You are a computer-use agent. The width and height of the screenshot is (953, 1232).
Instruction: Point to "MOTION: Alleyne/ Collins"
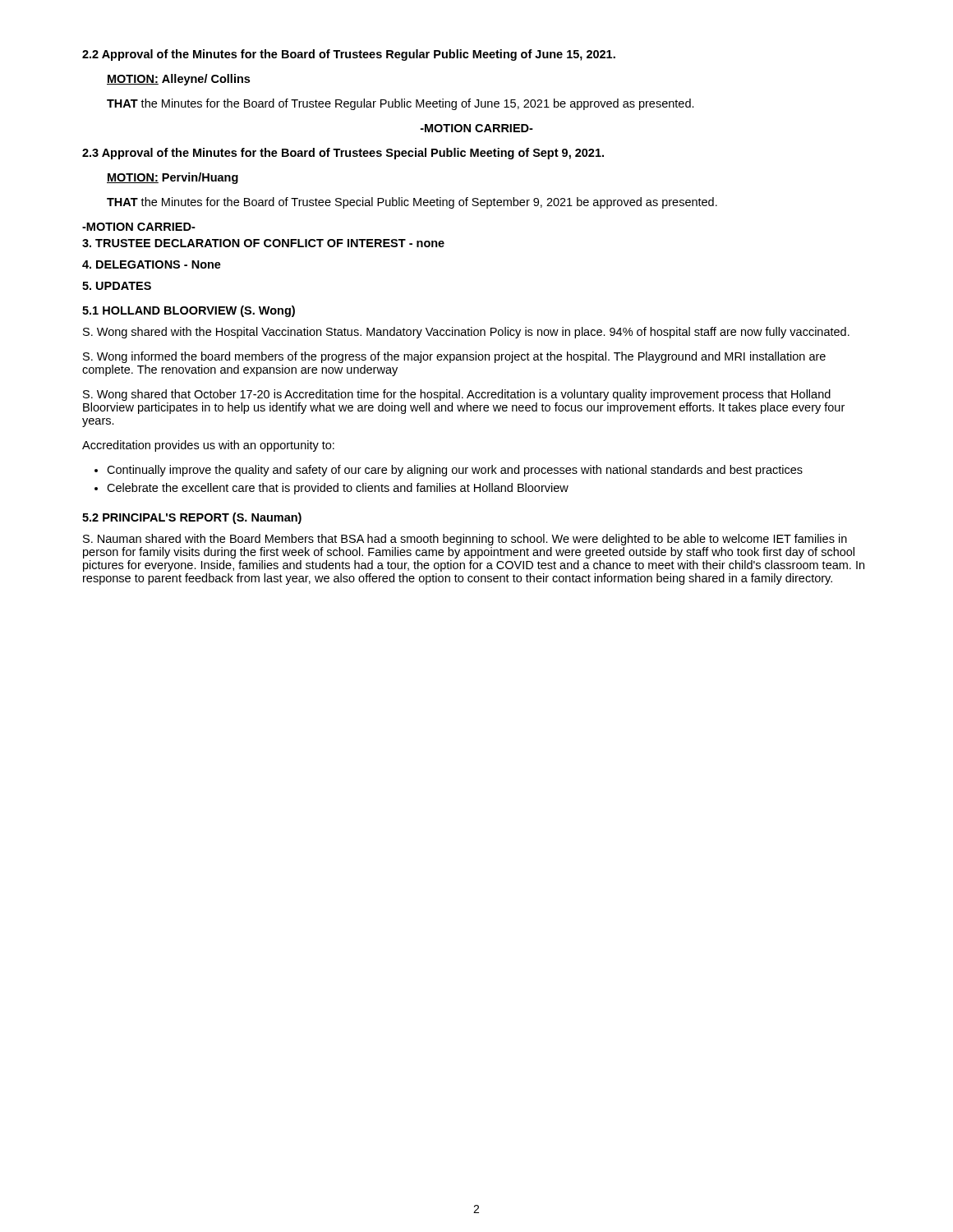(179, 79)
